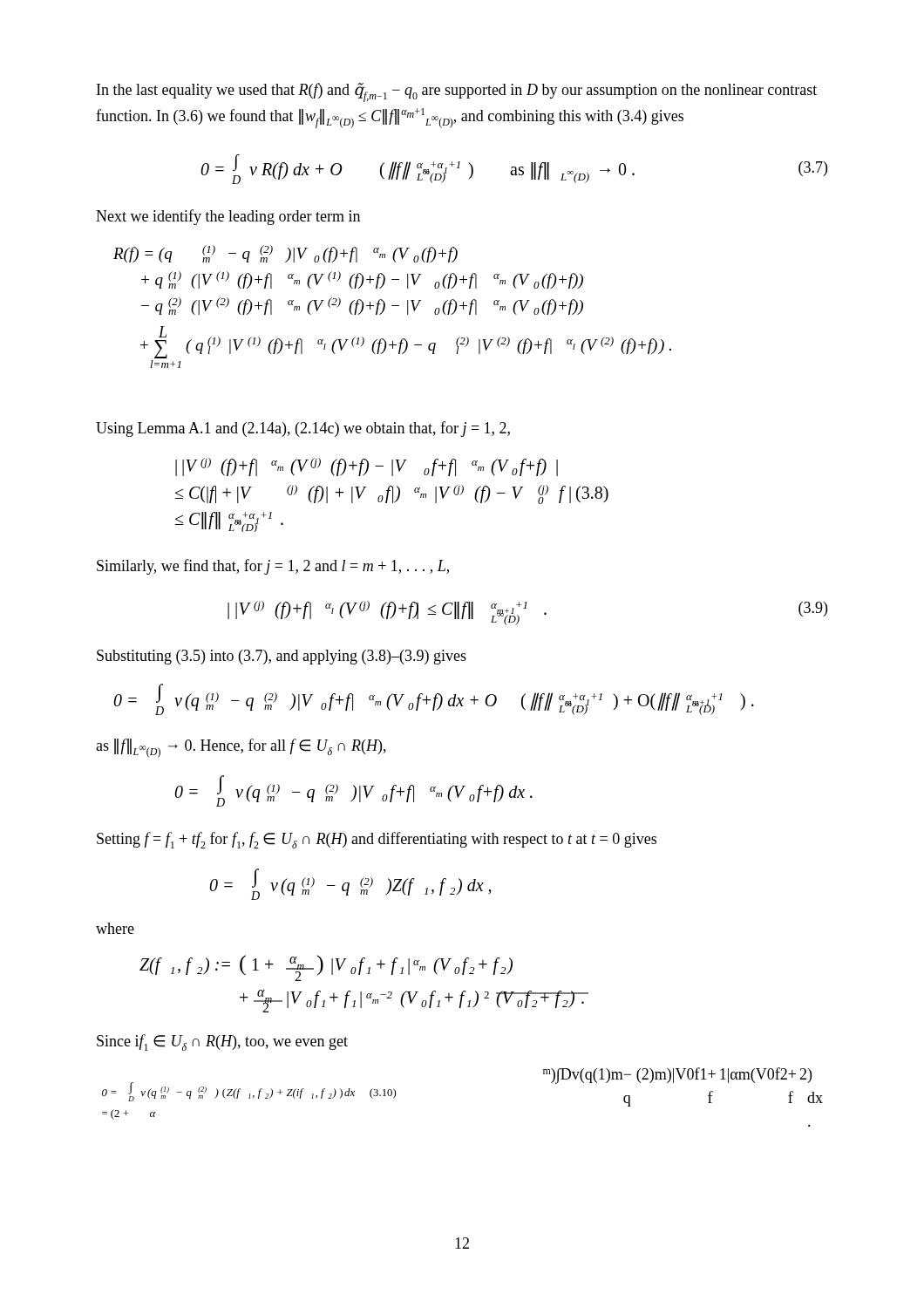Select the text block that says "Similarly, we find that, for j = 1,"
This screenshot has width=924, height=1308.
point(273,566)
